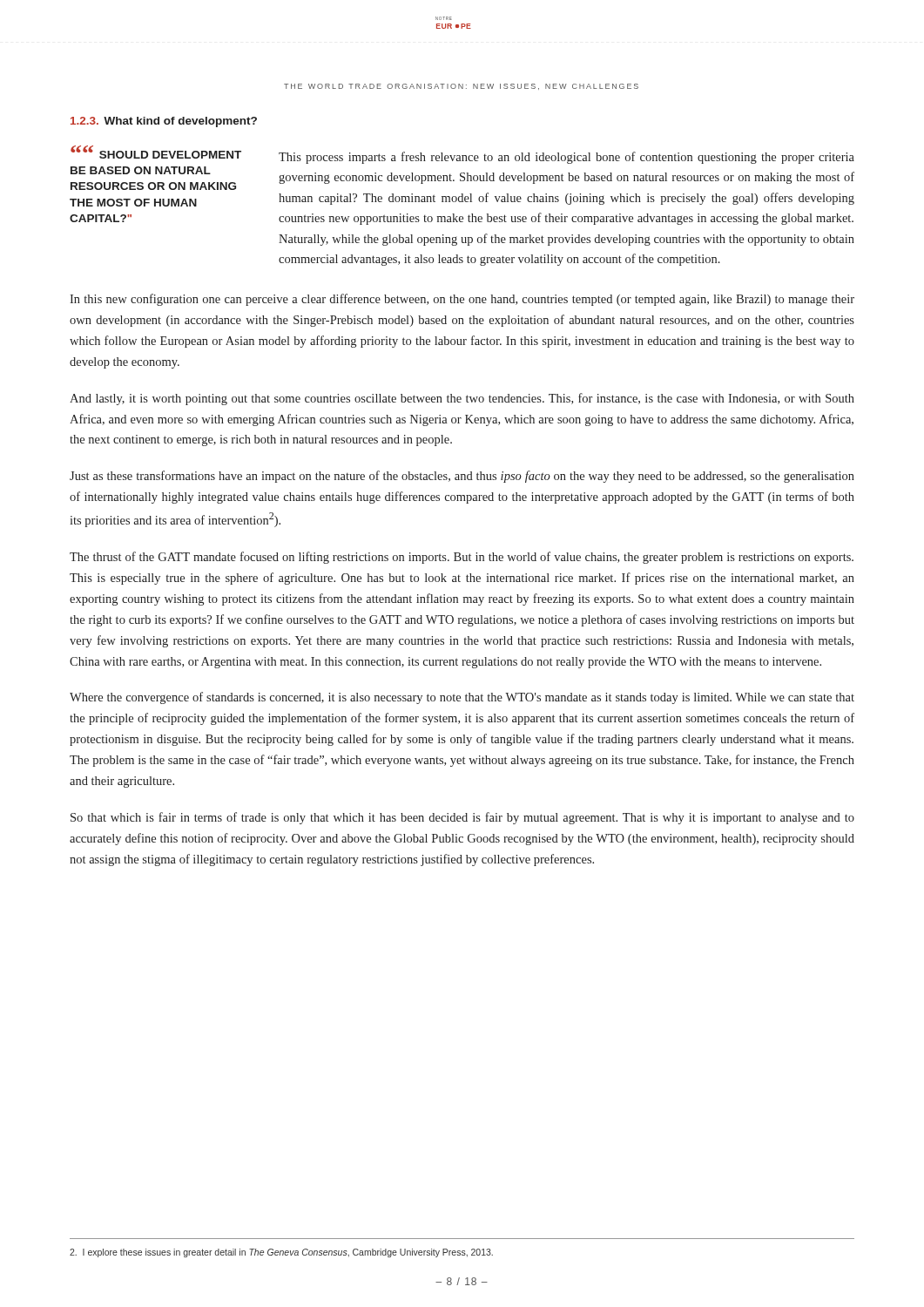Select the text block that reads "Just as these transformations have an impact on"

point(462,498)
